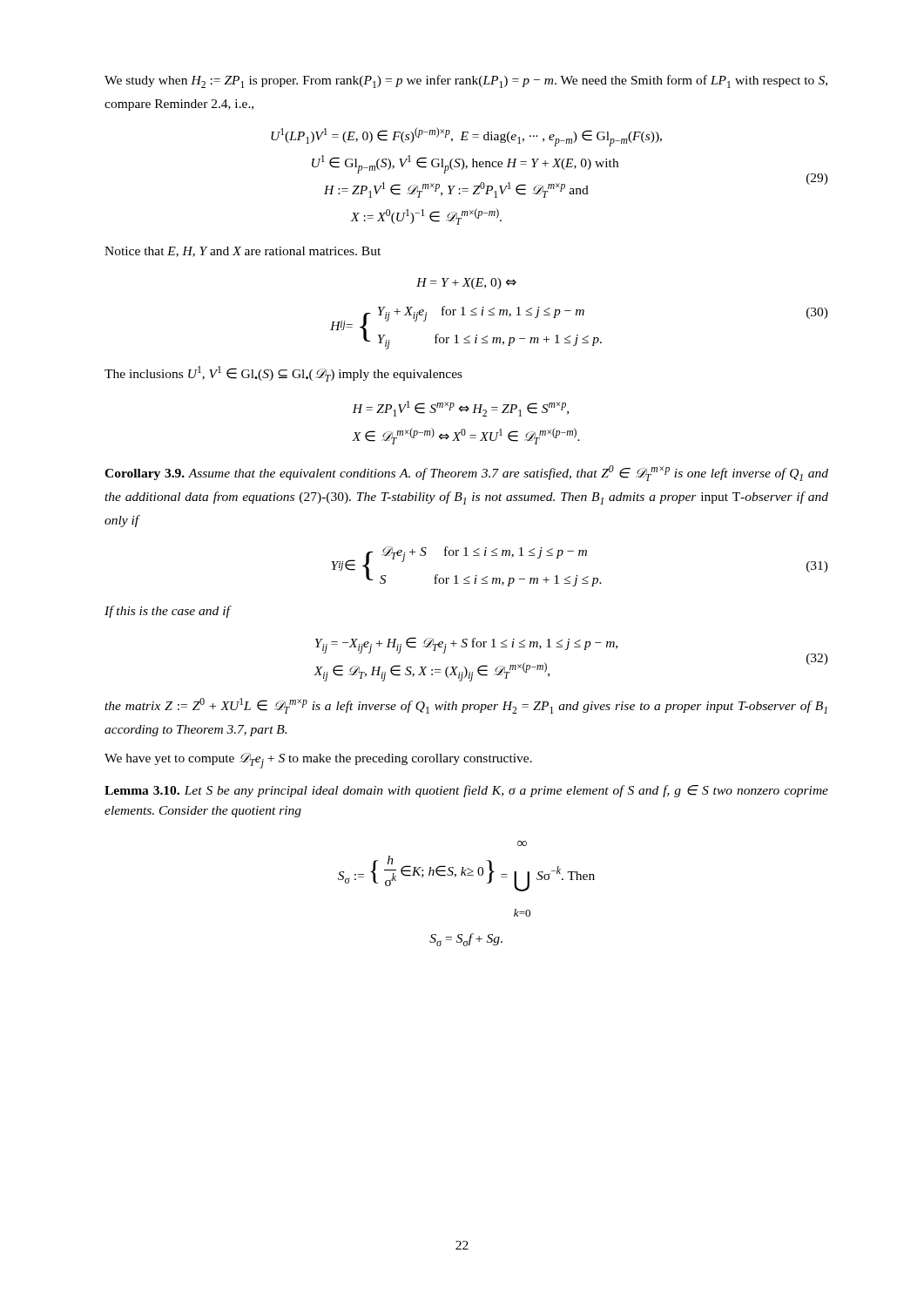Navigate to the passage starting "Notice that E, H, Y and"
Viewport: 924px width, 1307px height.
pos(243,252)
